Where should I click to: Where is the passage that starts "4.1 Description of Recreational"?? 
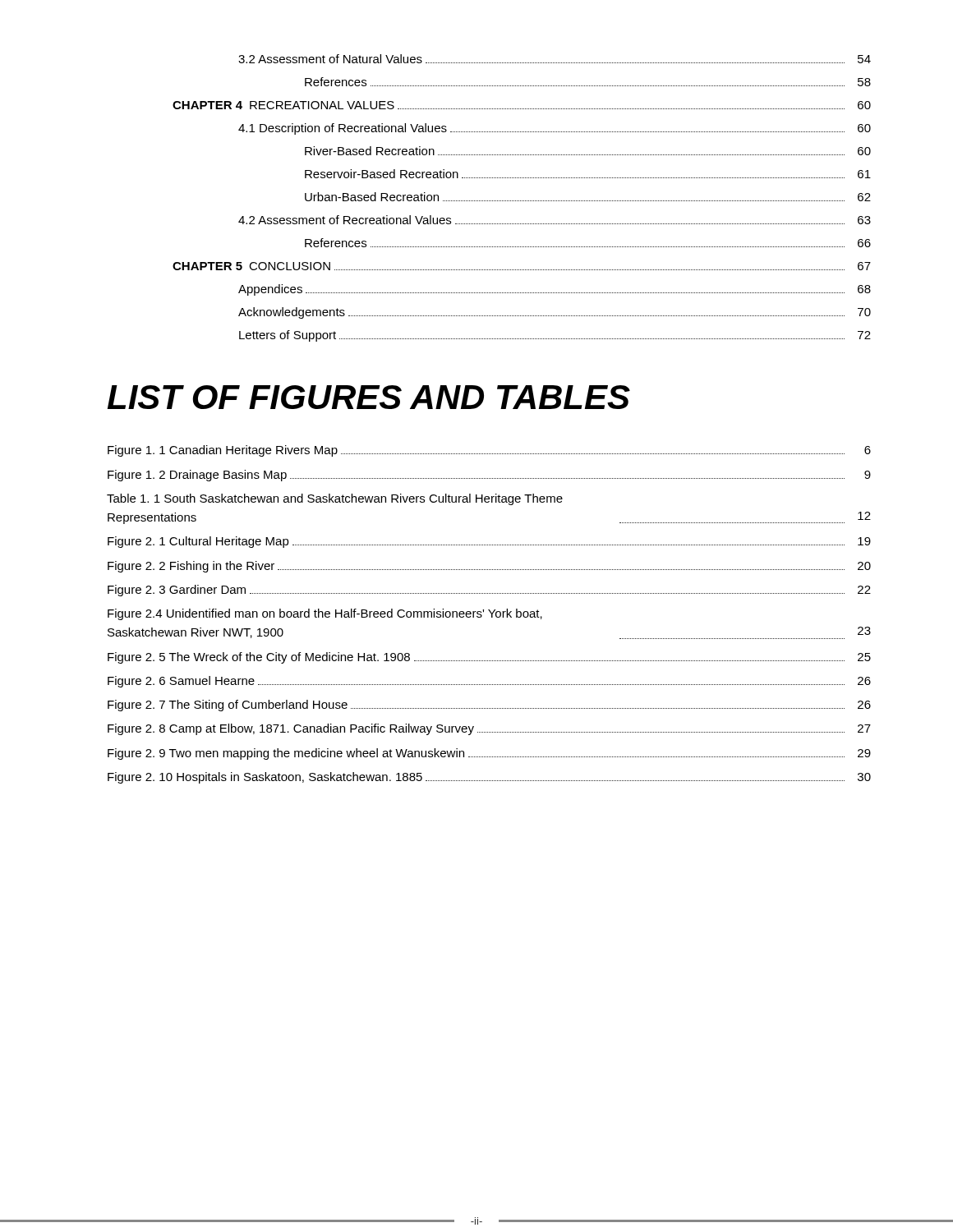pyautogui.click(x=555, y=128)
